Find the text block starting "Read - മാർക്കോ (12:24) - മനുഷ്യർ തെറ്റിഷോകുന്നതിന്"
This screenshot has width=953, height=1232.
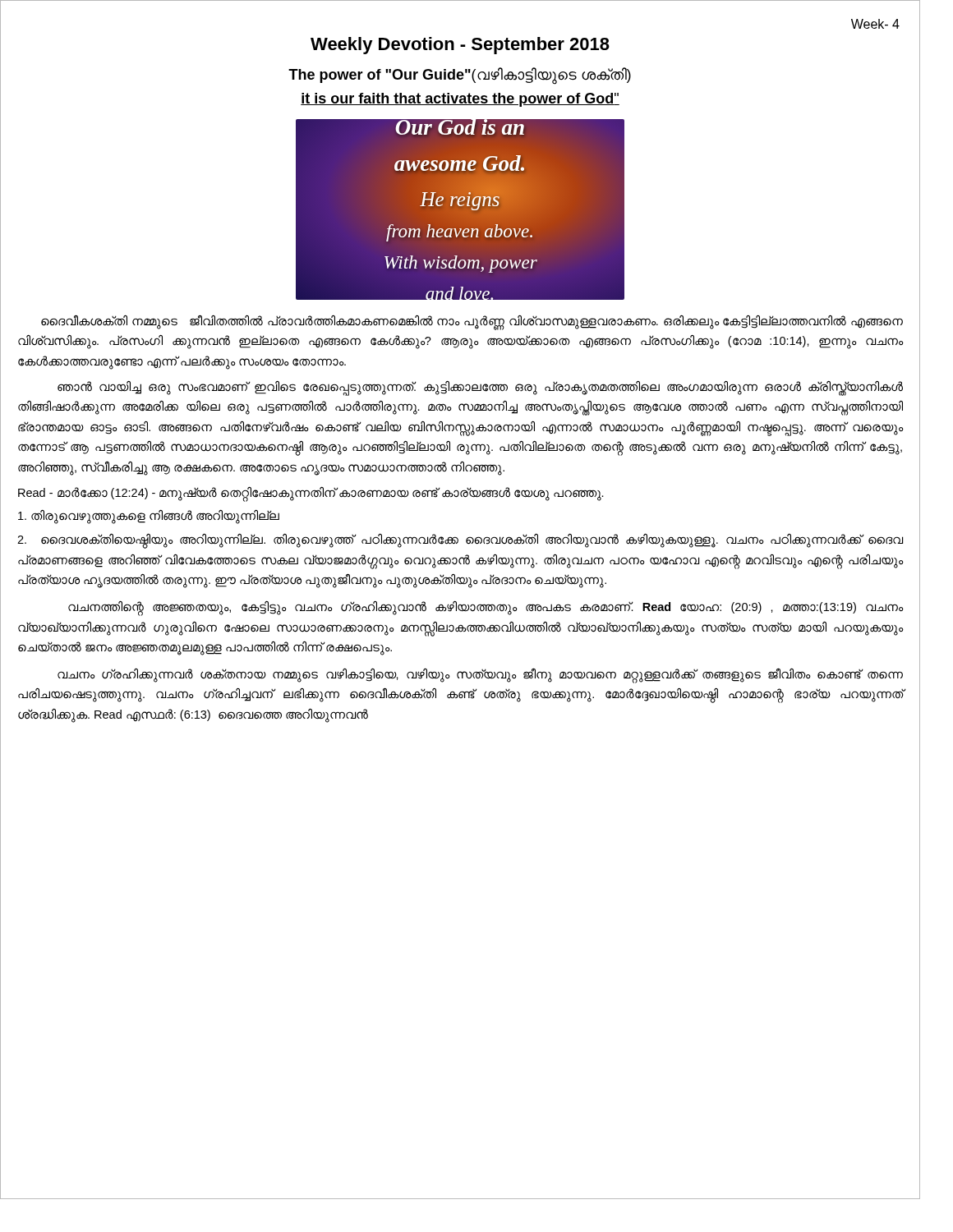point(311,493)
